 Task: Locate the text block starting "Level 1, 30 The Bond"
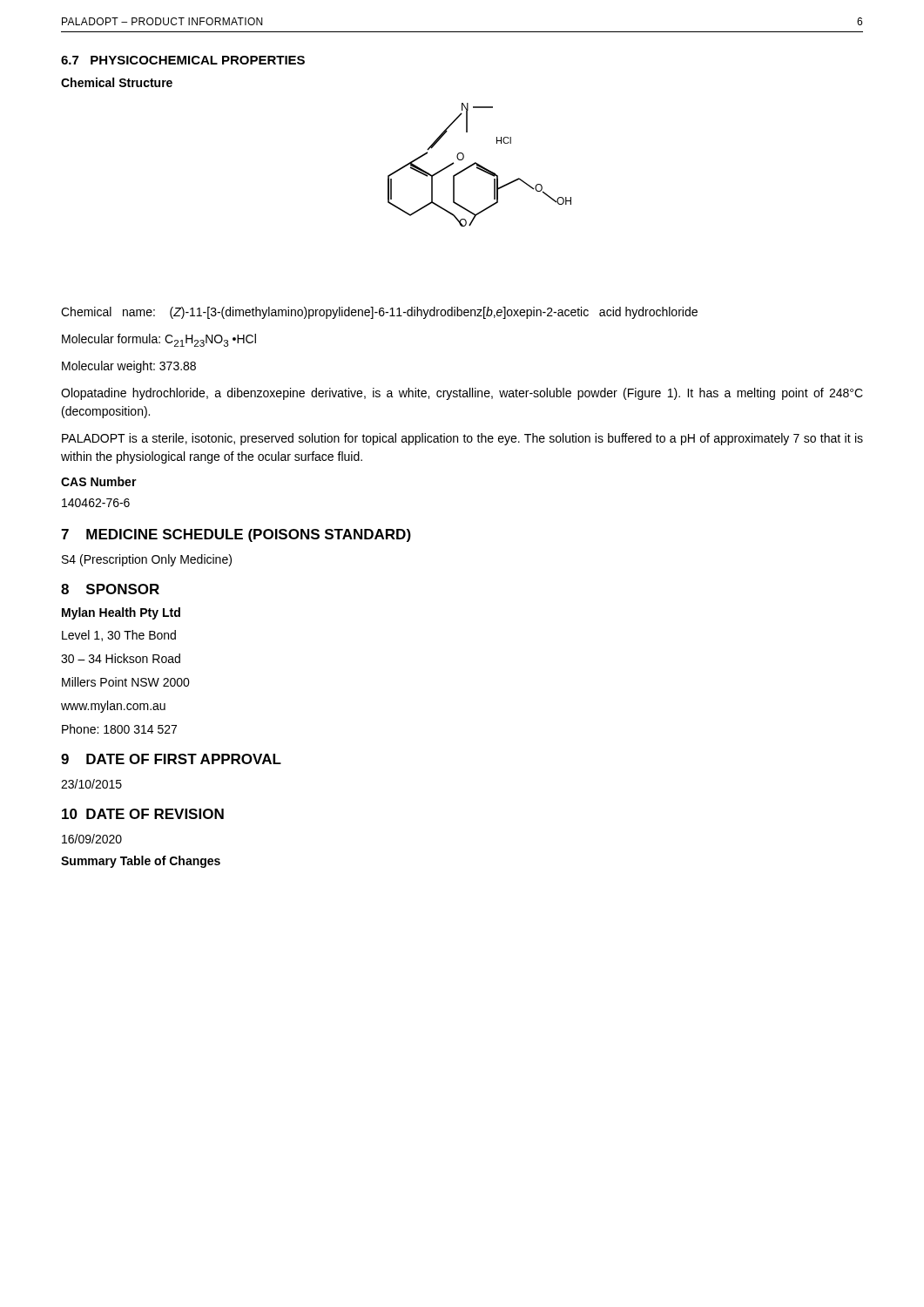119,635
